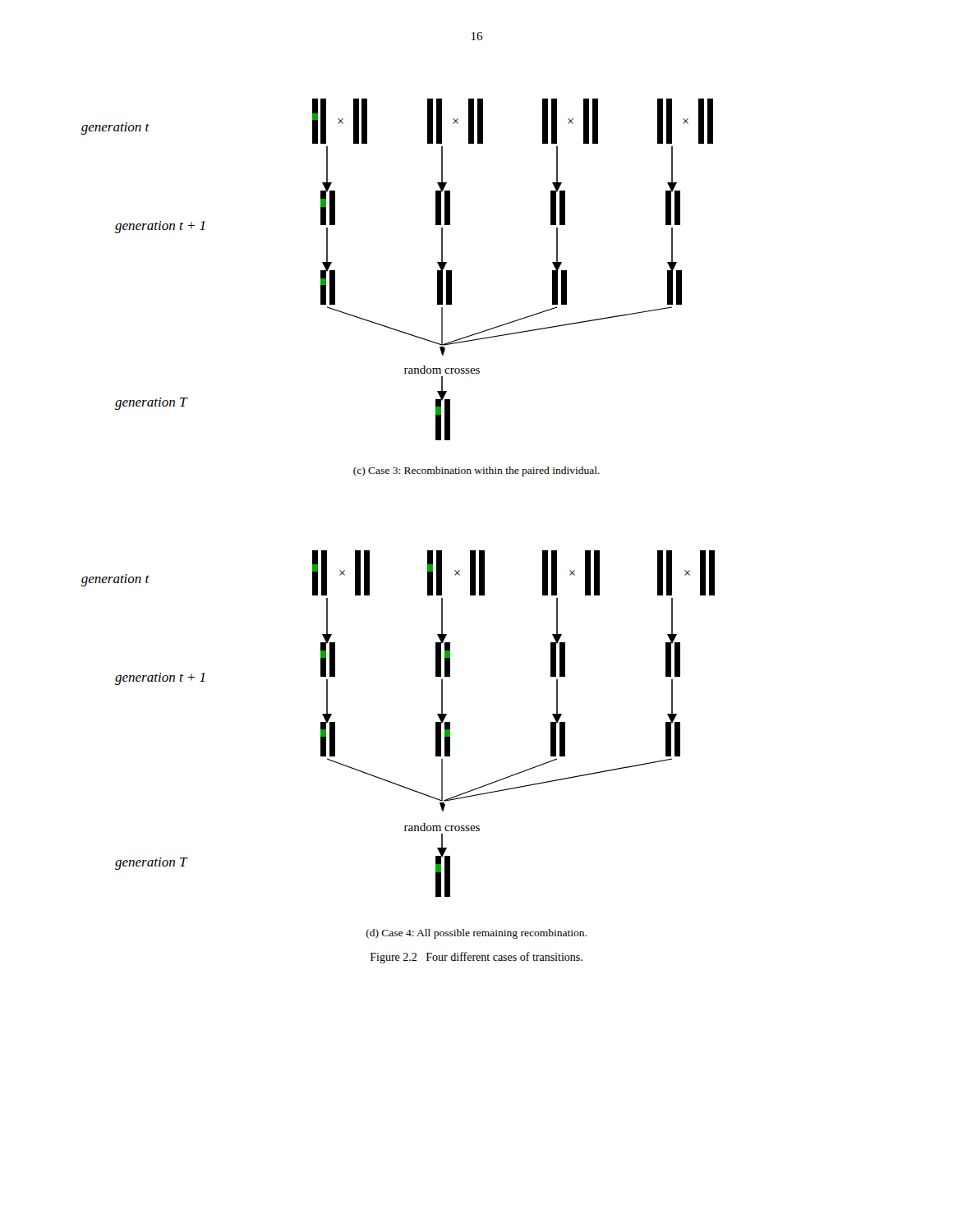
Task: Point to the caption beginning "(d) Case 4: All possible"
Action: point(476,933)
